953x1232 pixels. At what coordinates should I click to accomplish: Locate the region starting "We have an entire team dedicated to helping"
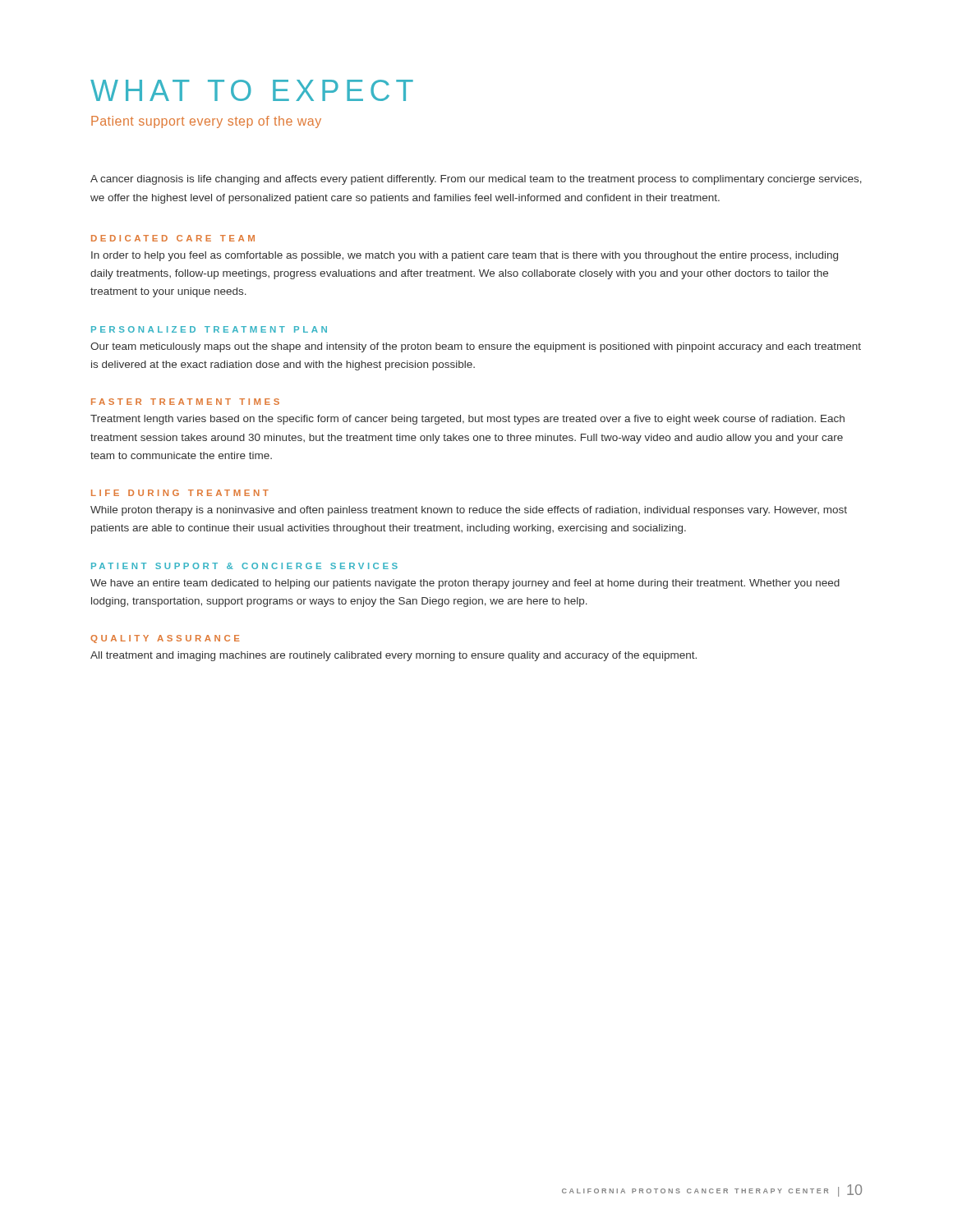(x=476, y=592)
